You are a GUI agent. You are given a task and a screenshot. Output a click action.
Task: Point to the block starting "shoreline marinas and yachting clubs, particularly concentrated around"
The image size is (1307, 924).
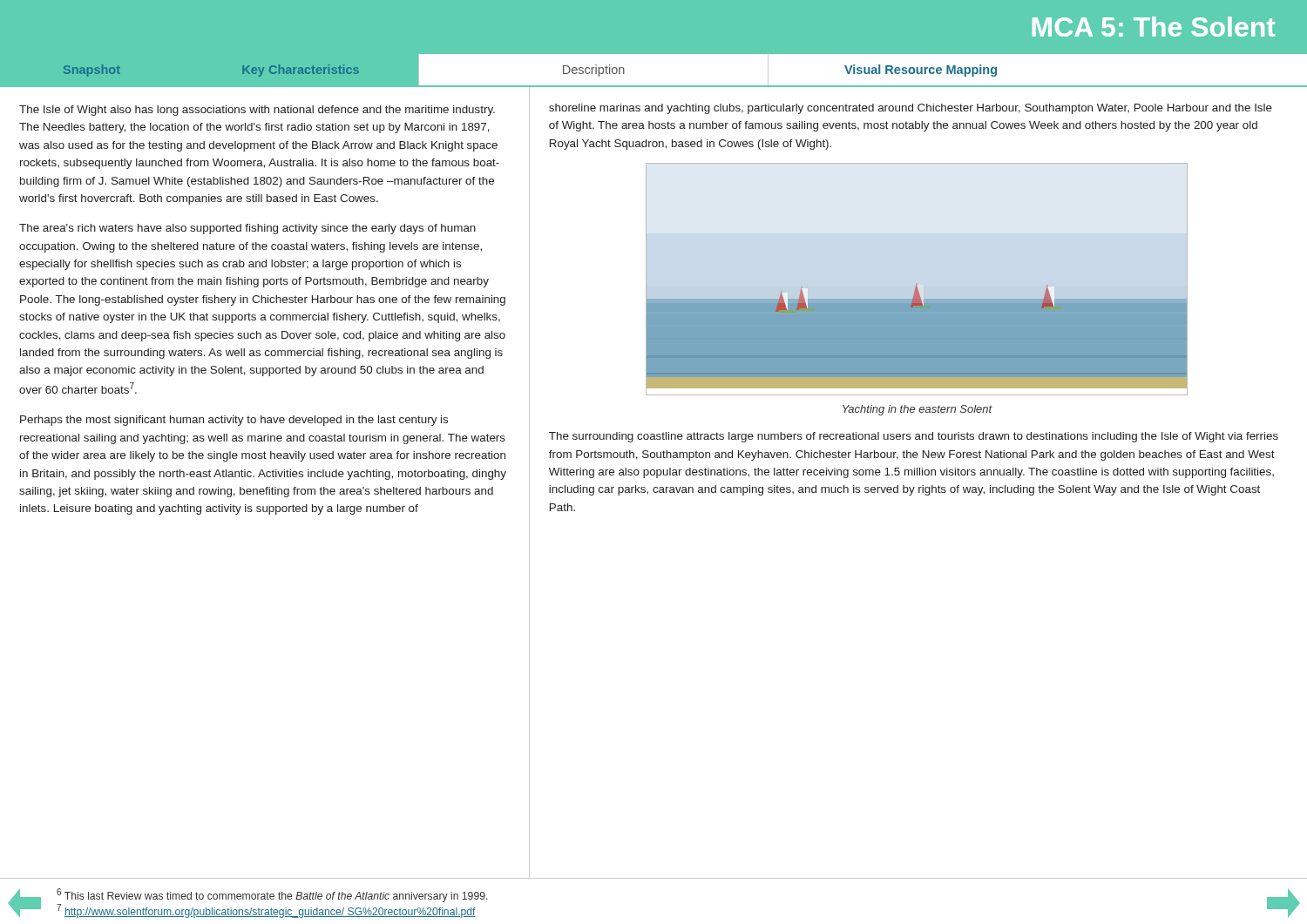[917, 126]
